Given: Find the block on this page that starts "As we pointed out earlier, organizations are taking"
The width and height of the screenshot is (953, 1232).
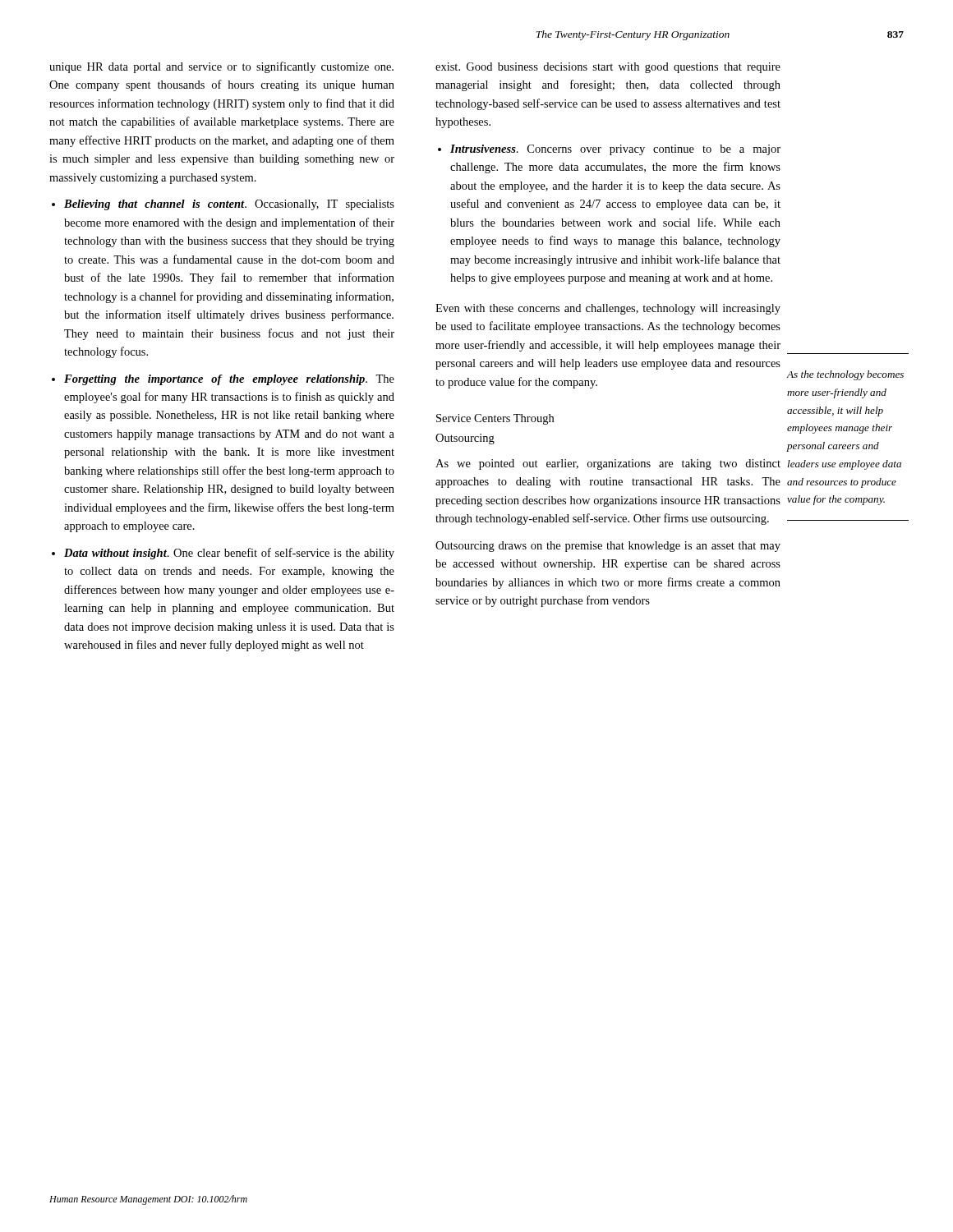Looking at the screenshot, I should (608, 491).
